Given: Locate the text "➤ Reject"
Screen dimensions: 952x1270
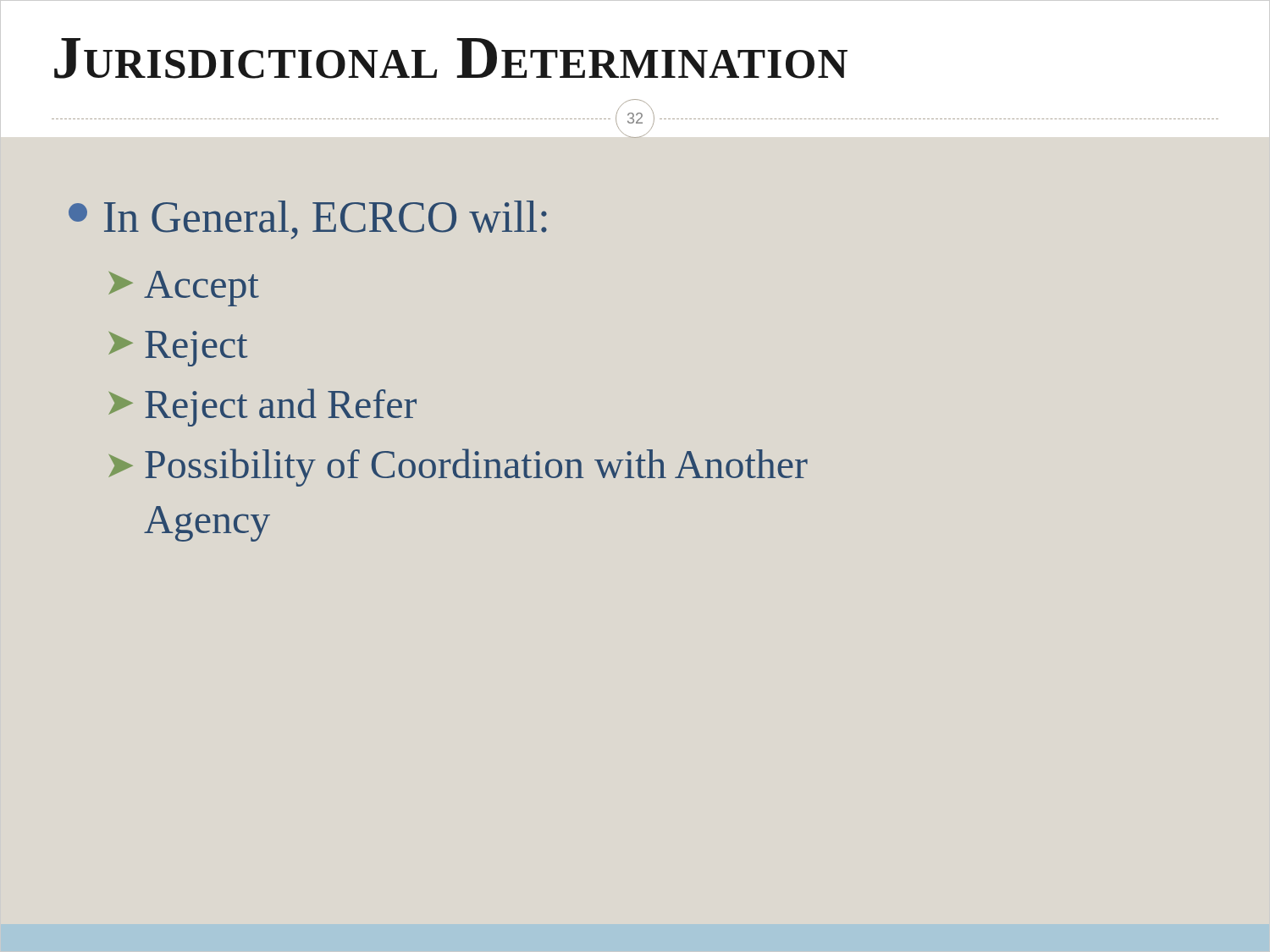Looking at the screenshot, I should (x=176, y=345).
